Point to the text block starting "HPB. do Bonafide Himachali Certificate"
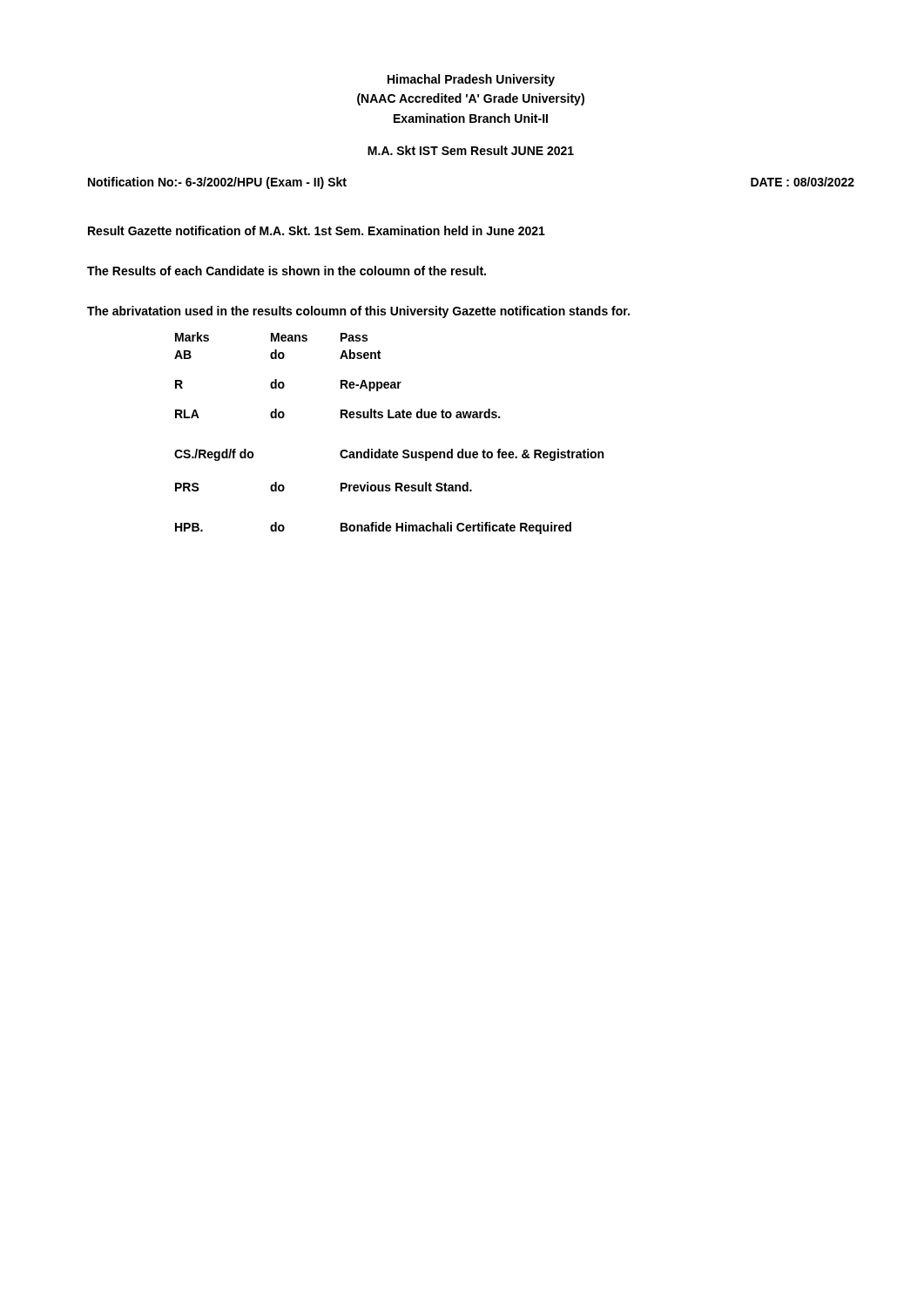The image size is (924, 1307). point(373,527)
